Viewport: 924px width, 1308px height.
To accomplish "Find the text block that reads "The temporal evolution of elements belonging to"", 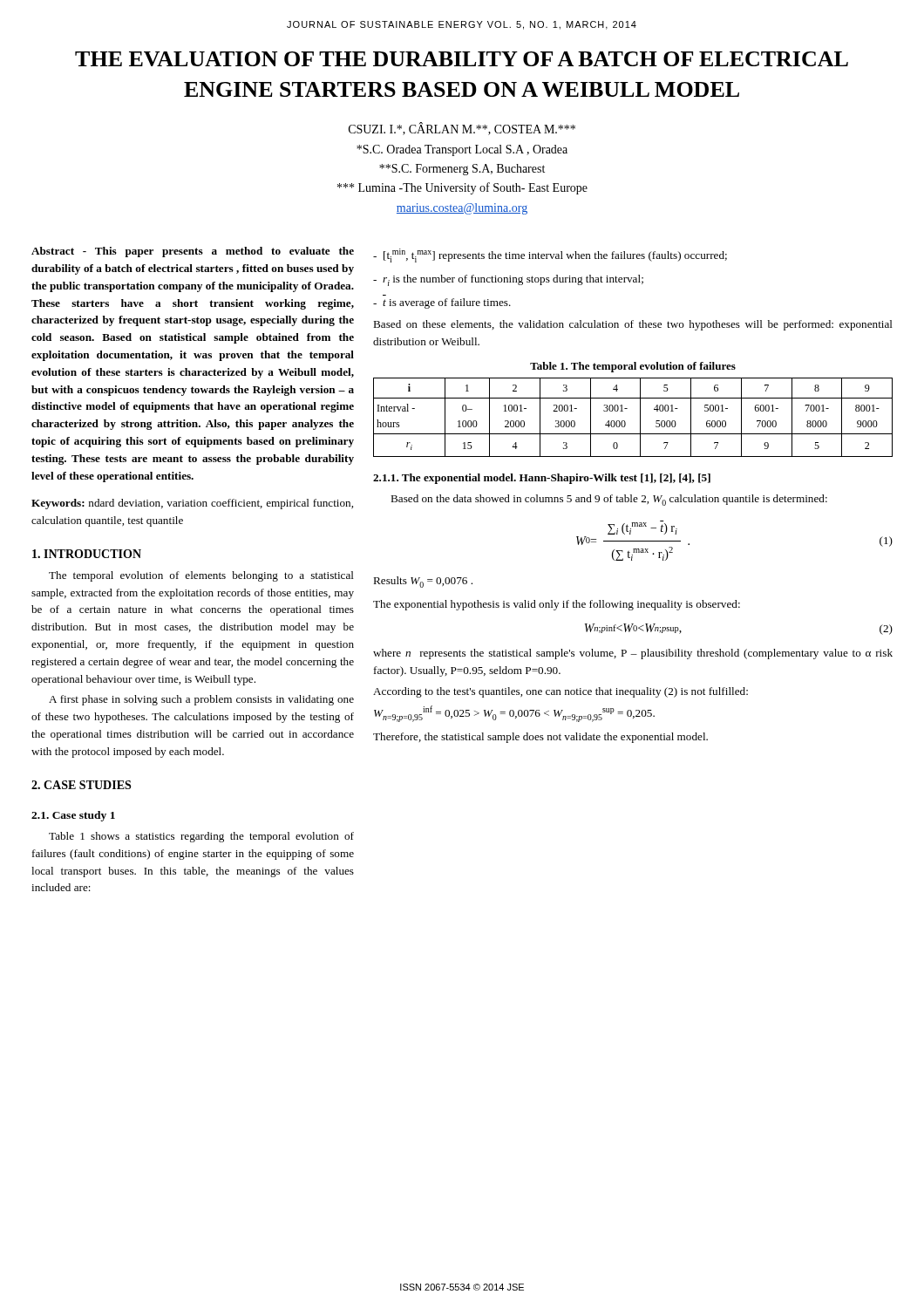I will [x=193, y=627].
